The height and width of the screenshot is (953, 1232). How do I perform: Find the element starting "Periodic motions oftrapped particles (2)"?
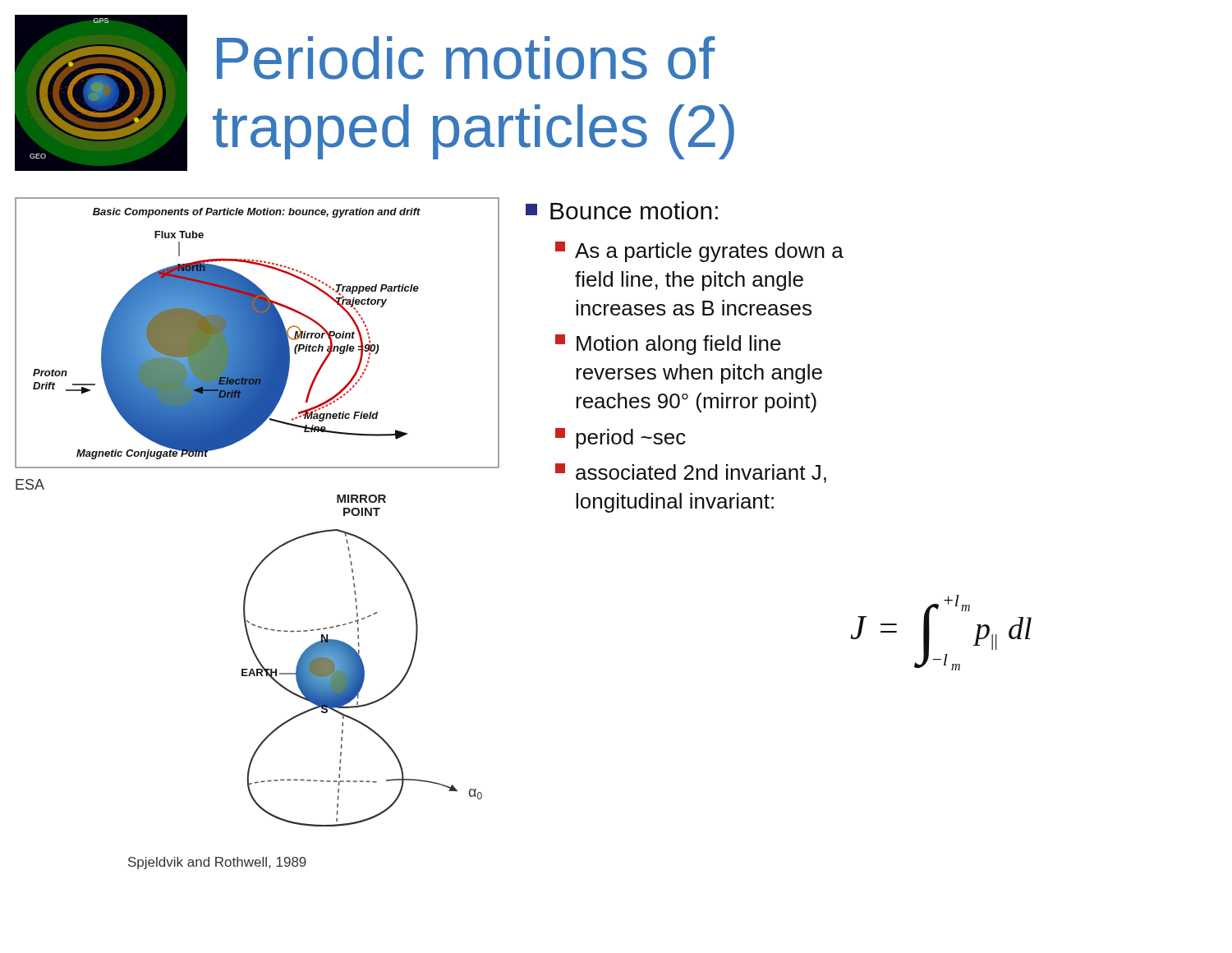tap(475, 92)
